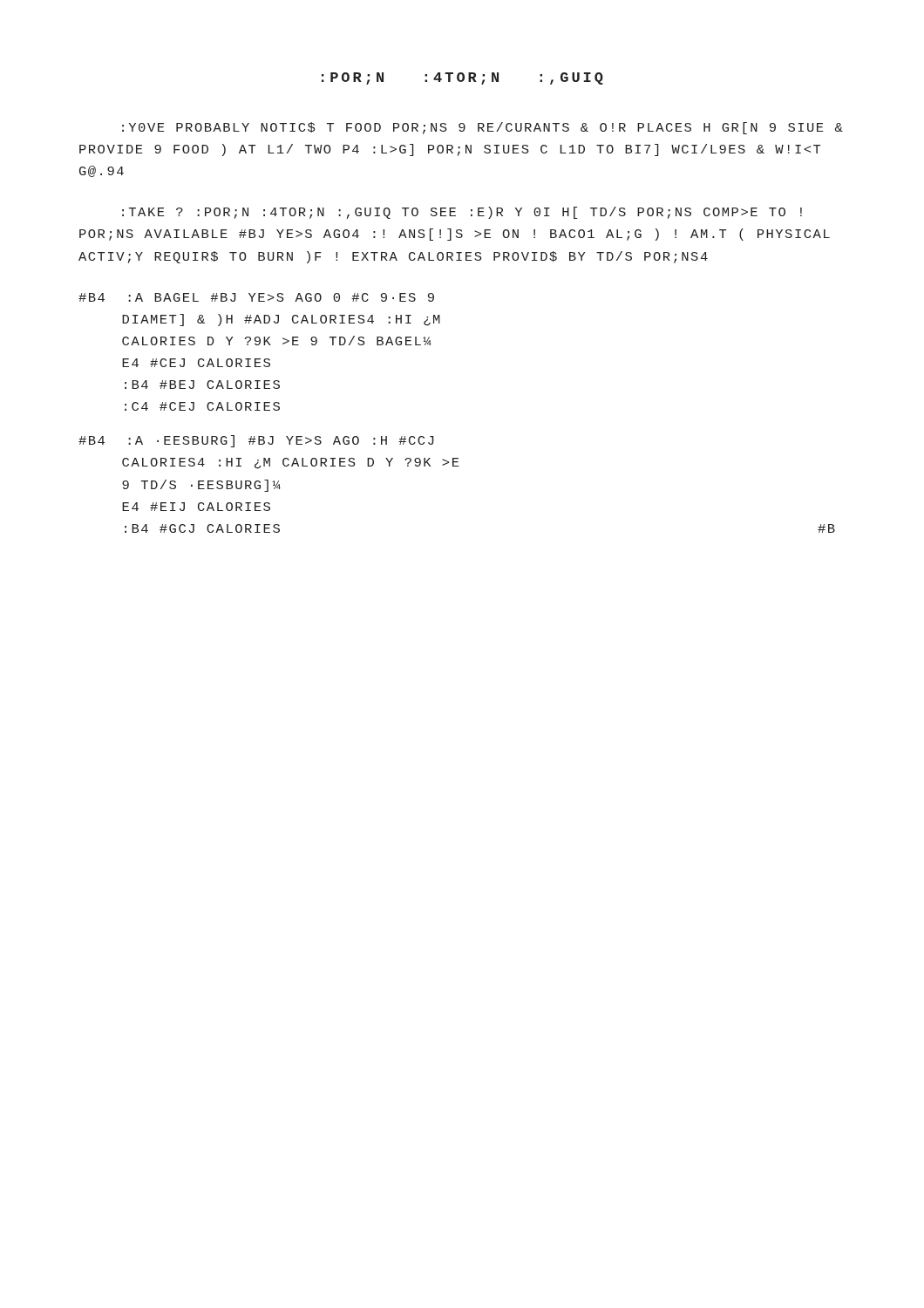
Task: Point to the block beginning "#B4 :A ·EESBURG] #BJ YE>S AGO :H #CCJ"
Action: point(270,463)
